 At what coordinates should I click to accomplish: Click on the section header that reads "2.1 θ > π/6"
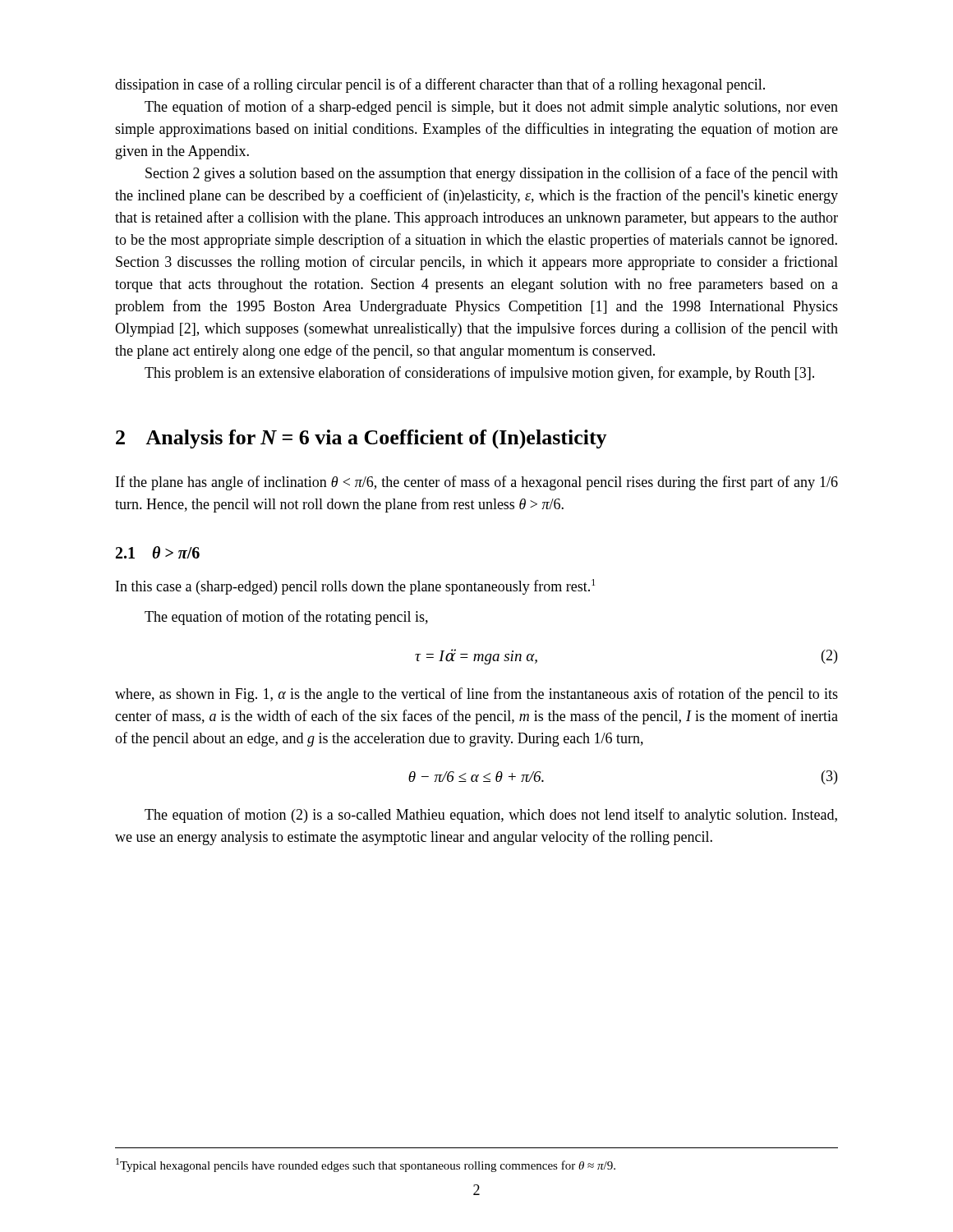157,553
